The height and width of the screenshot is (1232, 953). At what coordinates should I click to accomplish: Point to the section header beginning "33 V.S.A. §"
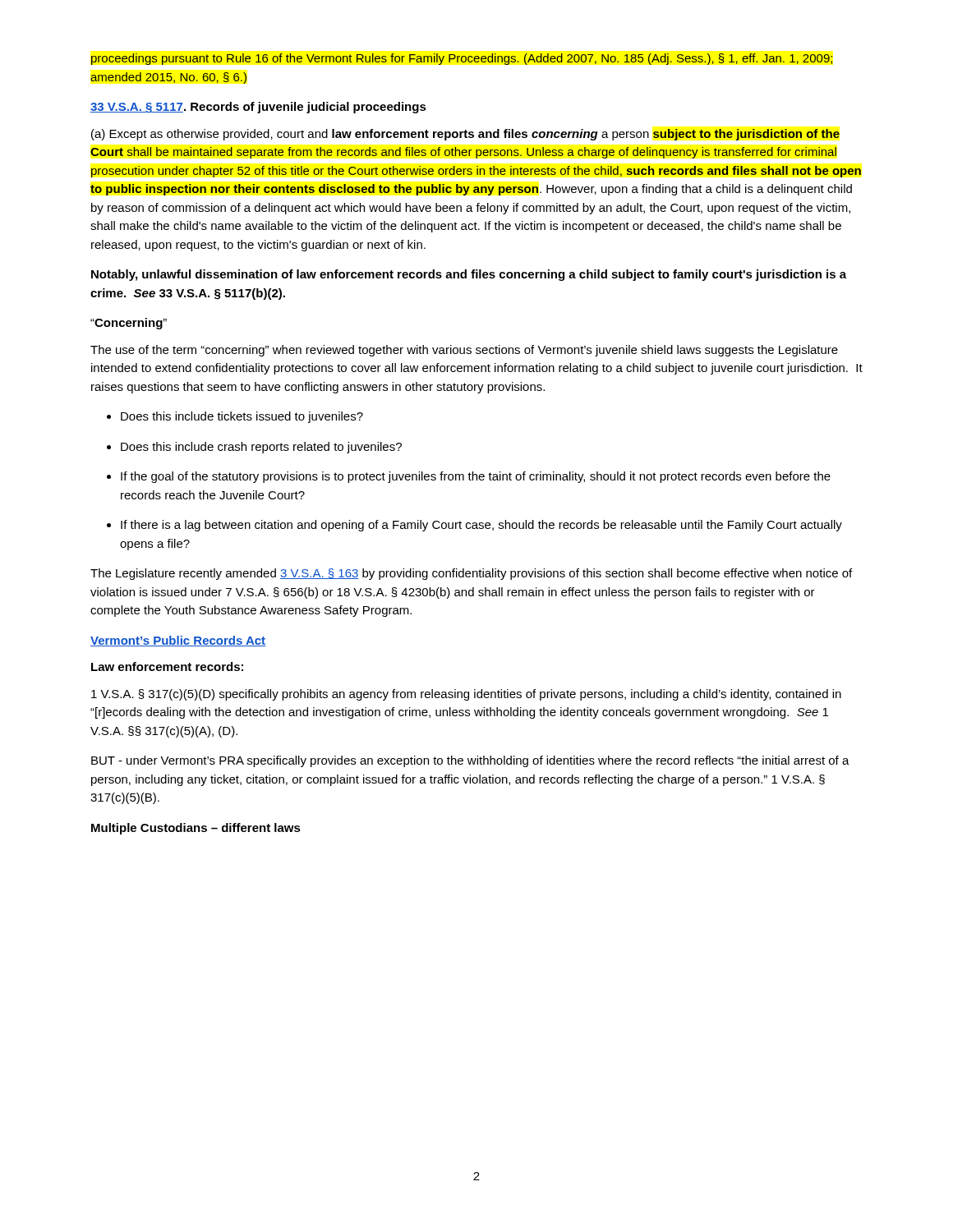click(x=258, y=106)
